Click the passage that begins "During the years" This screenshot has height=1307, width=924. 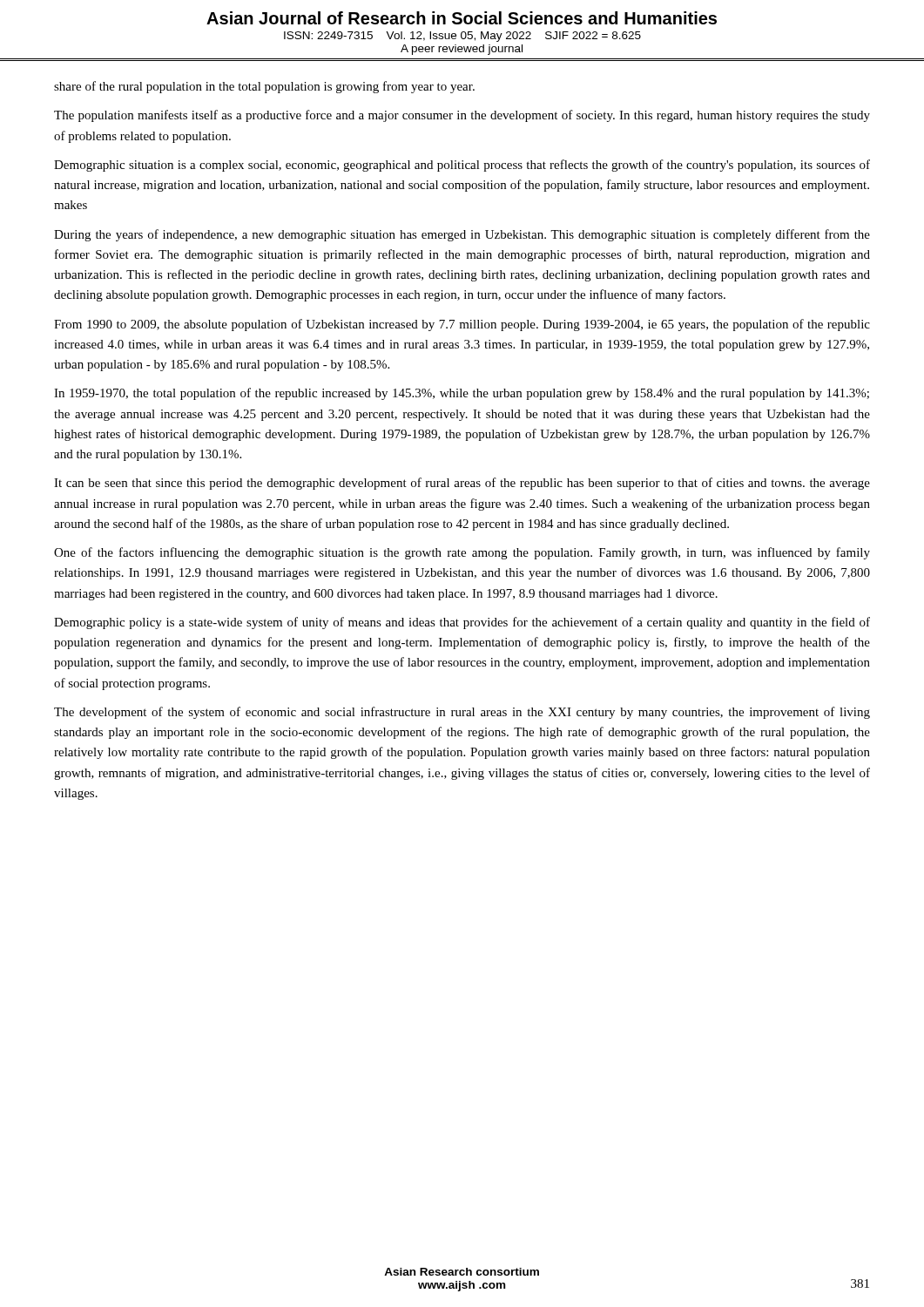pyautogui.click(x=462, y=265)
